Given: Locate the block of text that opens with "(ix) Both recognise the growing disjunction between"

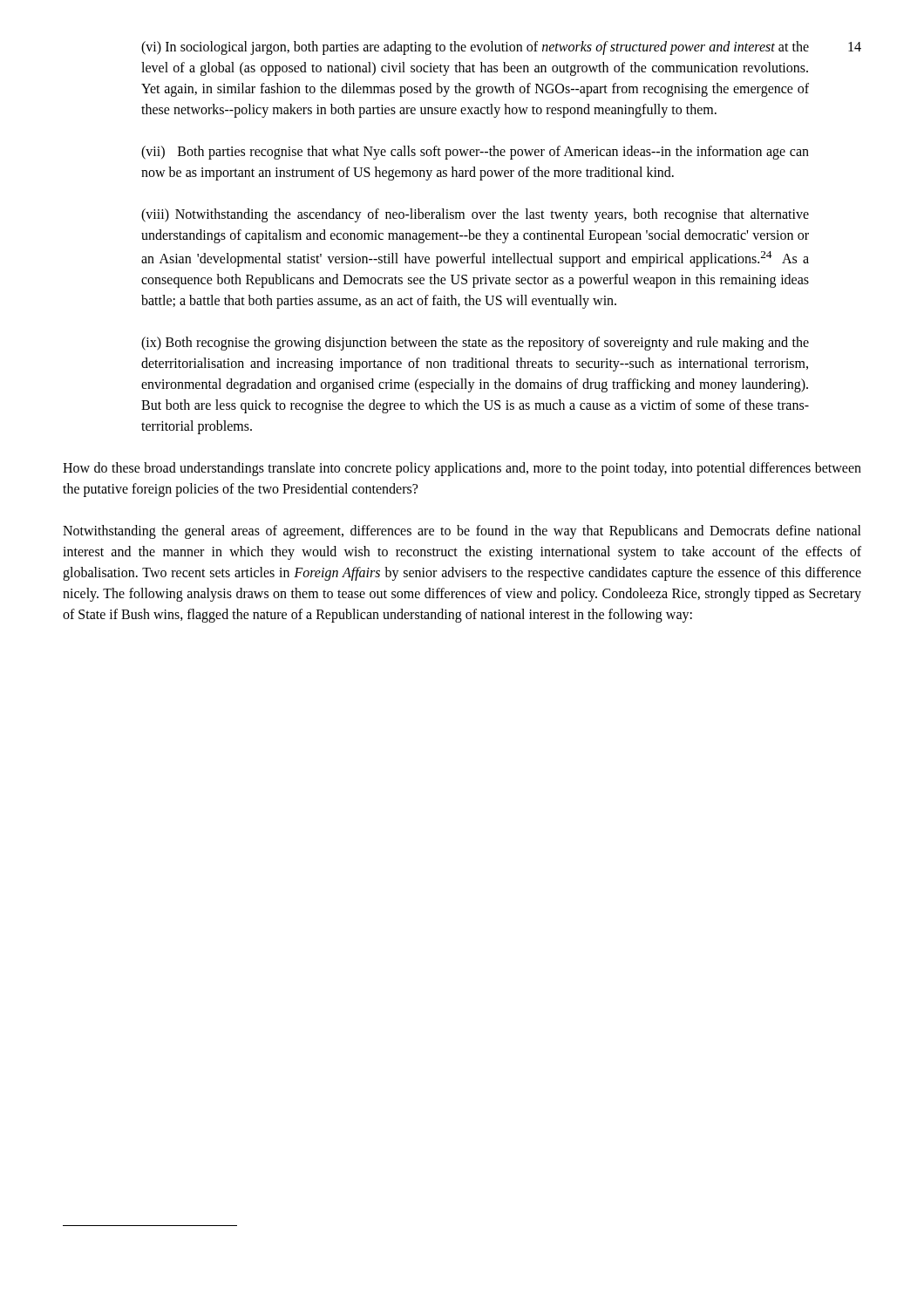Looking at the screenshot, I should click(x=475, y=384).
